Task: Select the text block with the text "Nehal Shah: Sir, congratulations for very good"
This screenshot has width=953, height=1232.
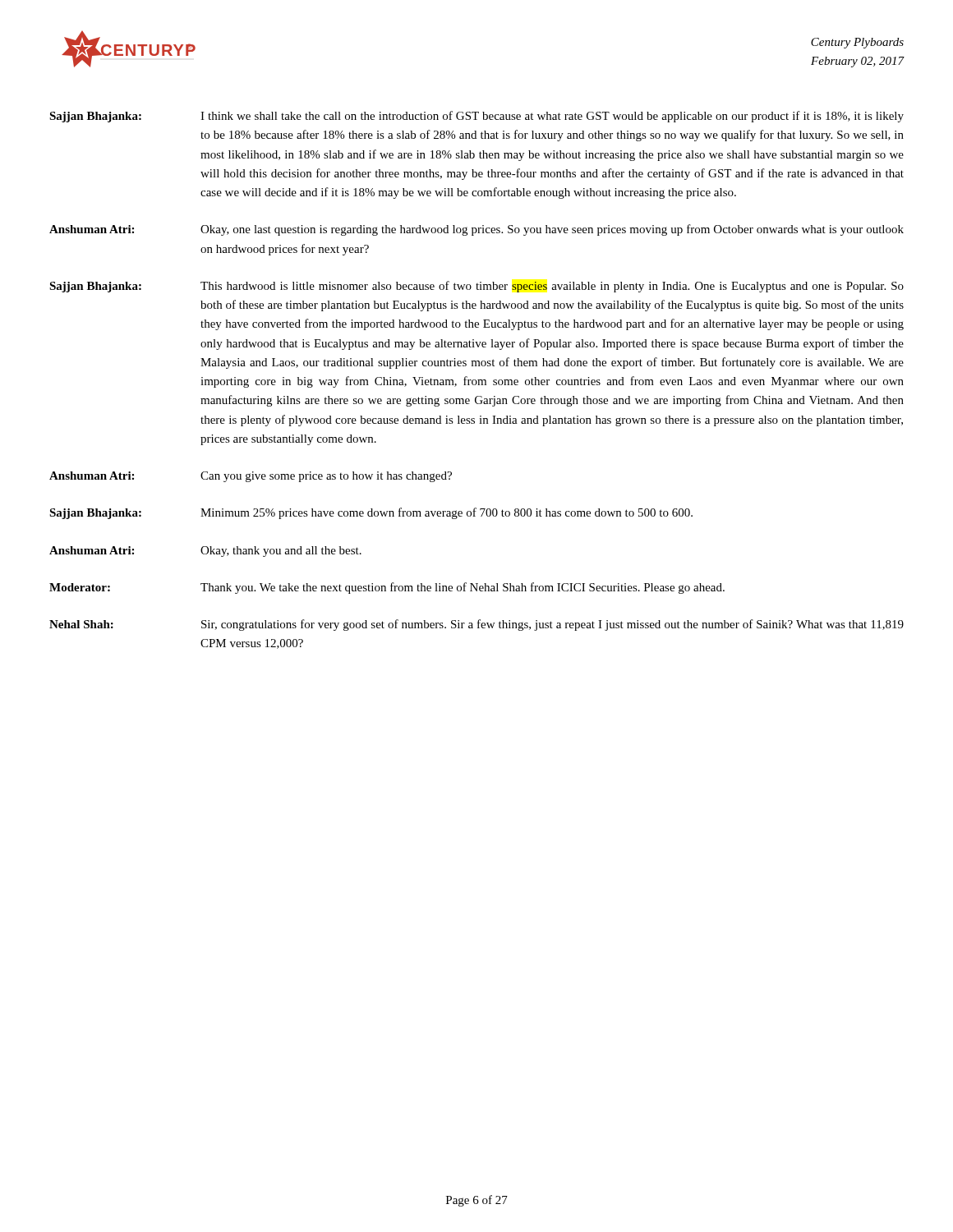Action: click(x=476, y=634)
